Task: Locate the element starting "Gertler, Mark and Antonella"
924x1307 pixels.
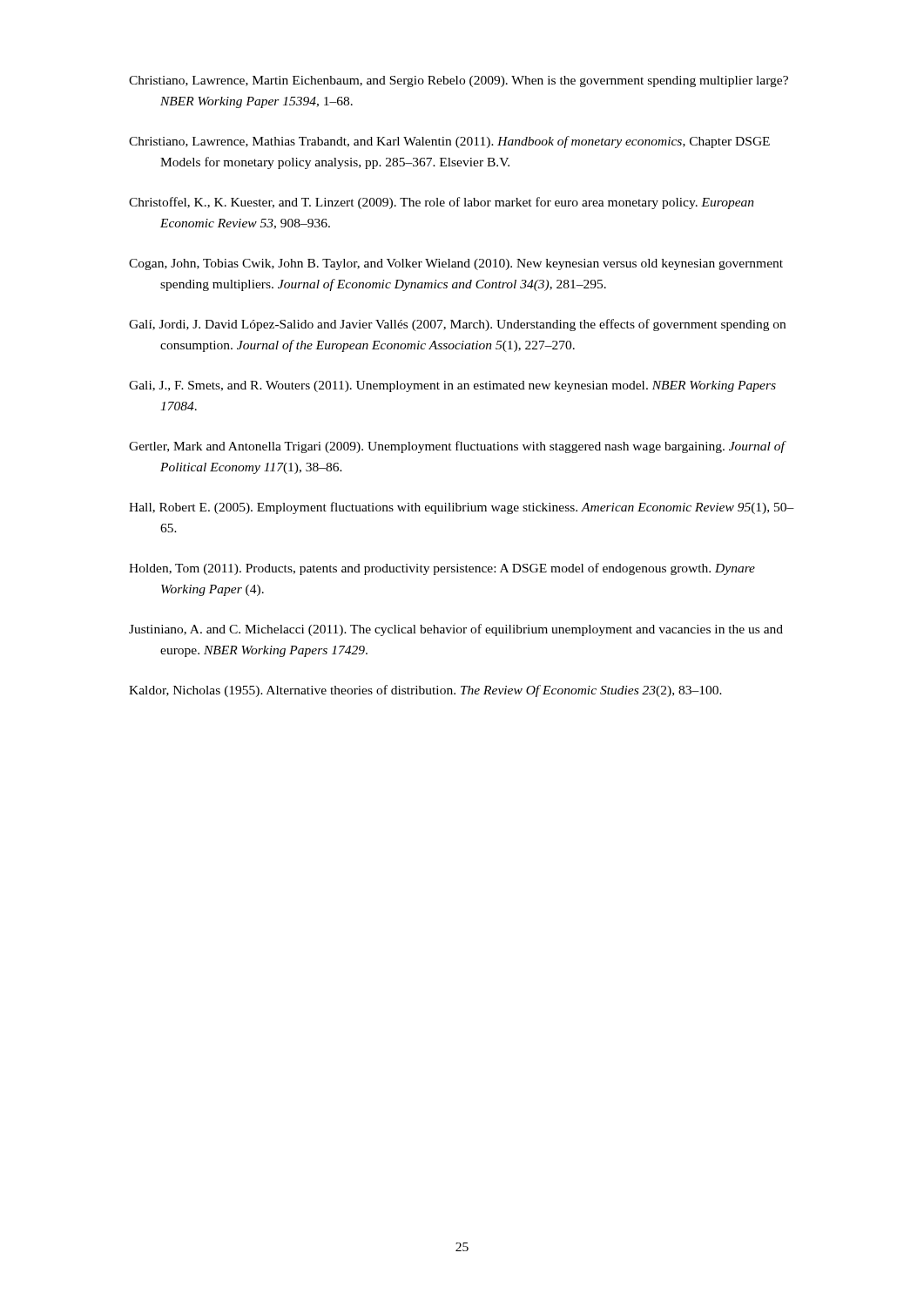Action: (457, 456)
